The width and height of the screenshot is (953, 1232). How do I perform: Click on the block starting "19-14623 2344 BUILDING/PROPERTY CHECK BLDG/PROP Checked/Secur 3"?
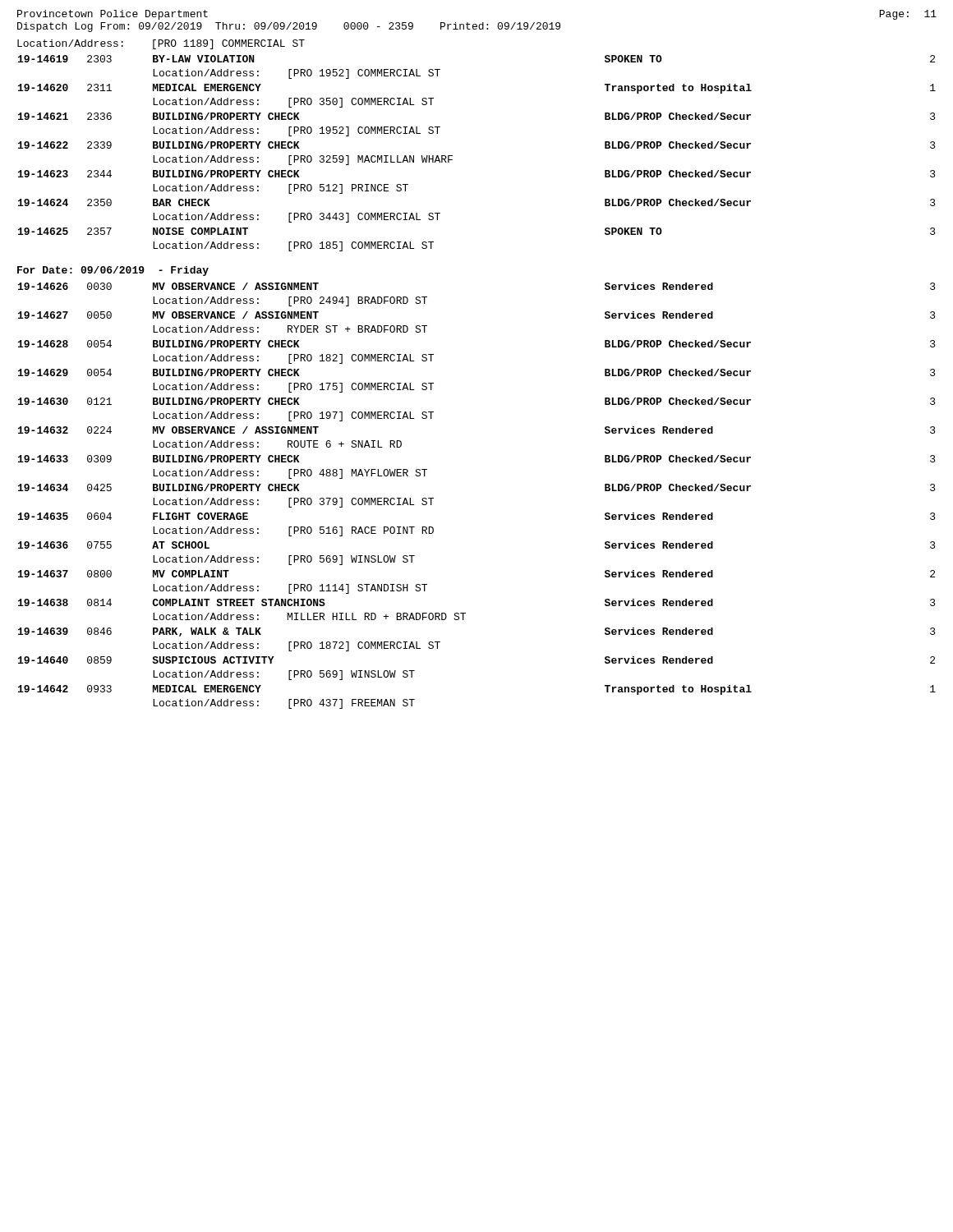coord(44,174)
